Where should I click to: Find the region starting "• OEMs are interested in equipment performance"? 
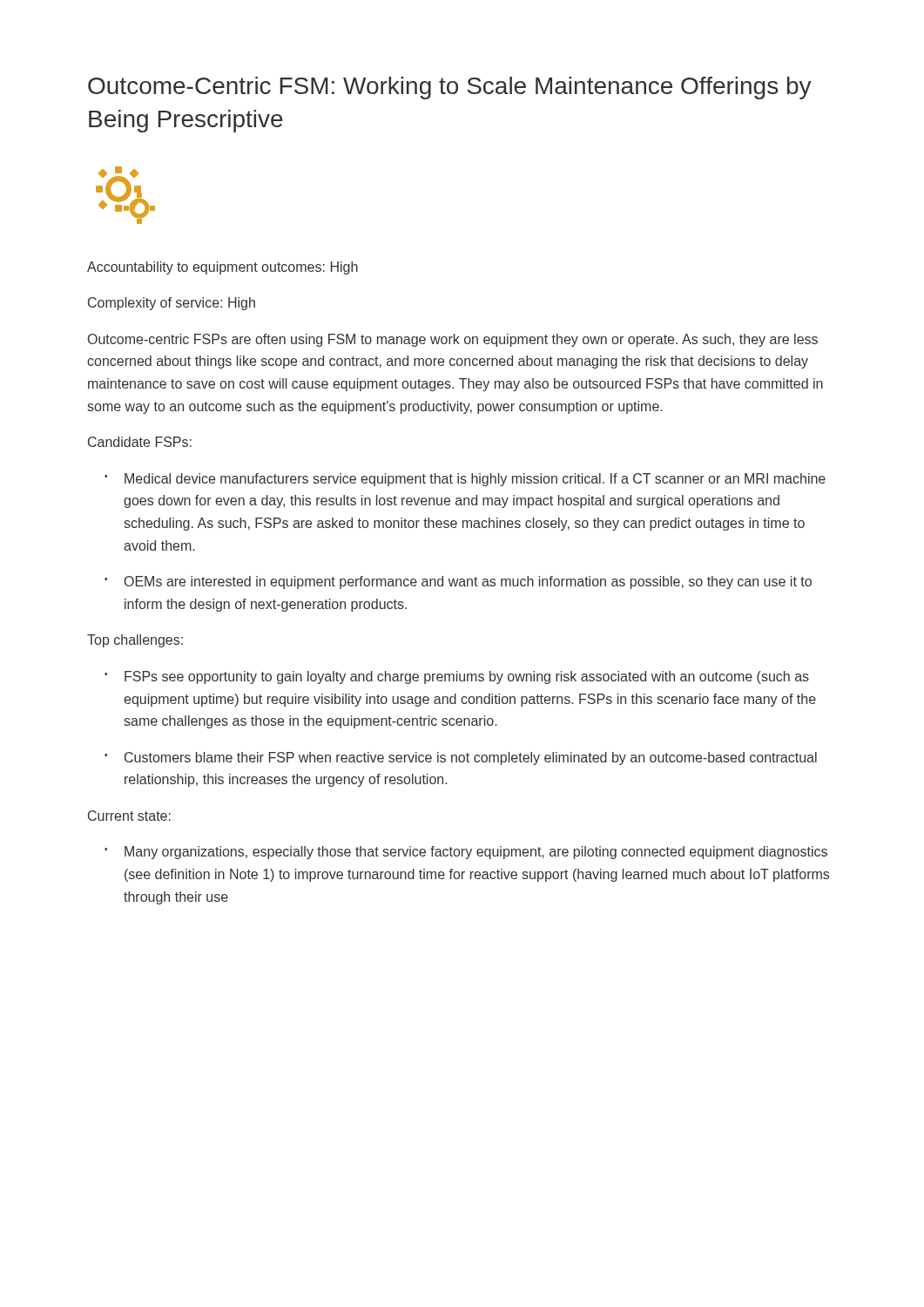[x=471, y=593]
